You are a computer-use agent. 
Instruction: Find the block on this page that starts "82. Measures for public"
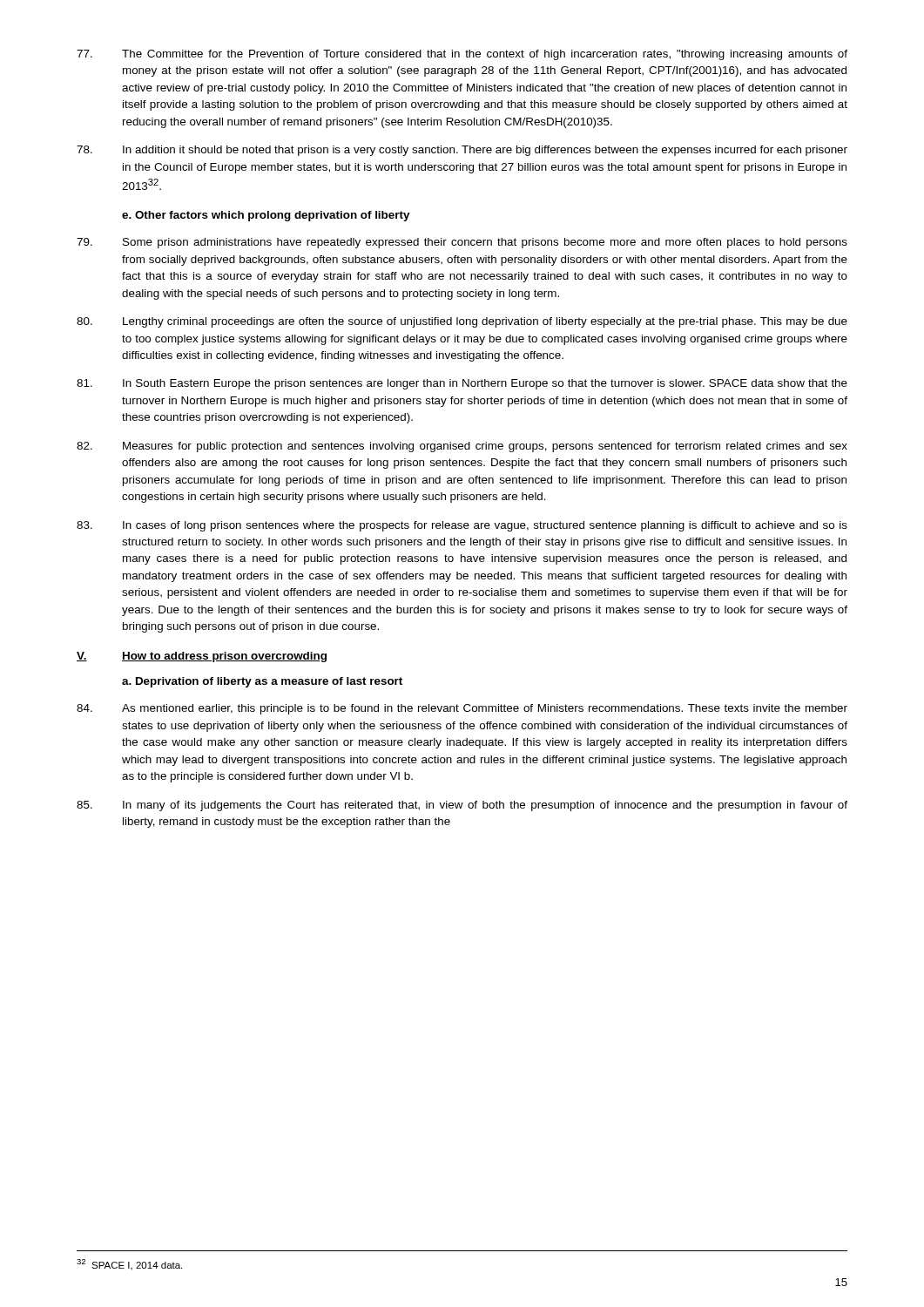[462, 471]
